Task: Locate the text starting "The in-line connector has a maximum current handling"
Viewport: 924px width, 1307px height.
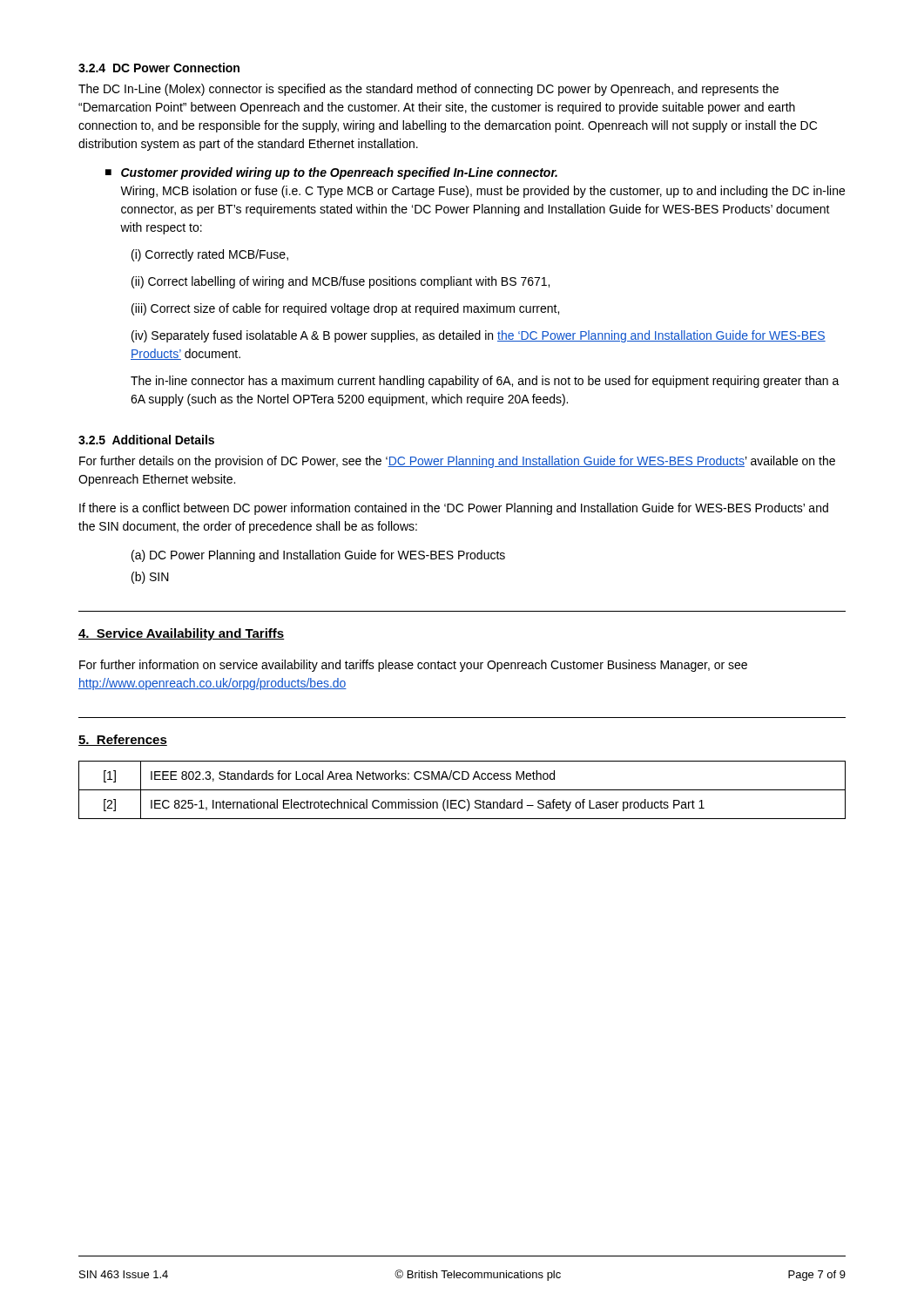Action: 485,390
